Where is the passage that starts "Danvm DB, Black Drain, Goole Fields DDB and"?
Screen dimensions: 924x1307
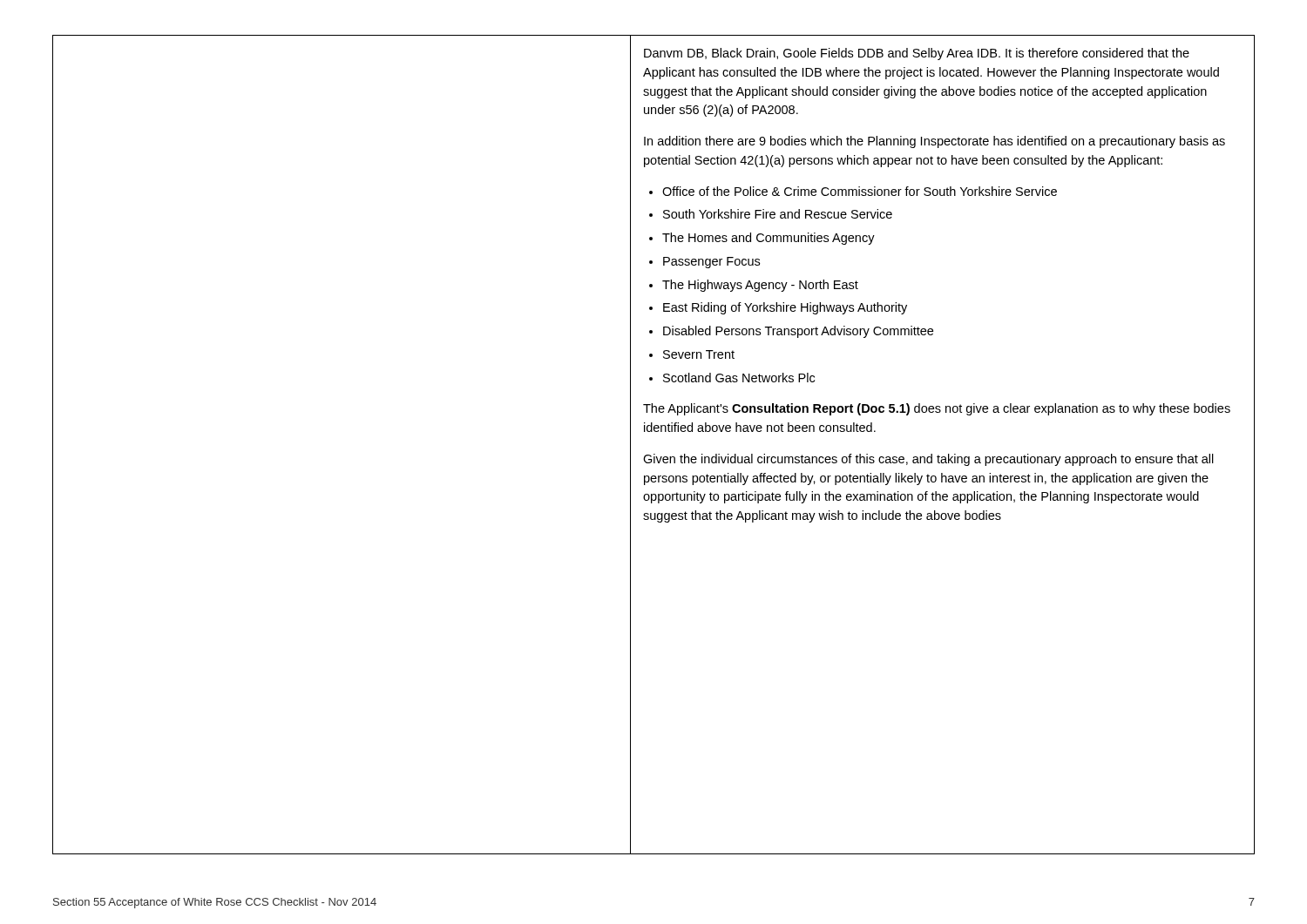pyautogui.click(x=942, y=82)
